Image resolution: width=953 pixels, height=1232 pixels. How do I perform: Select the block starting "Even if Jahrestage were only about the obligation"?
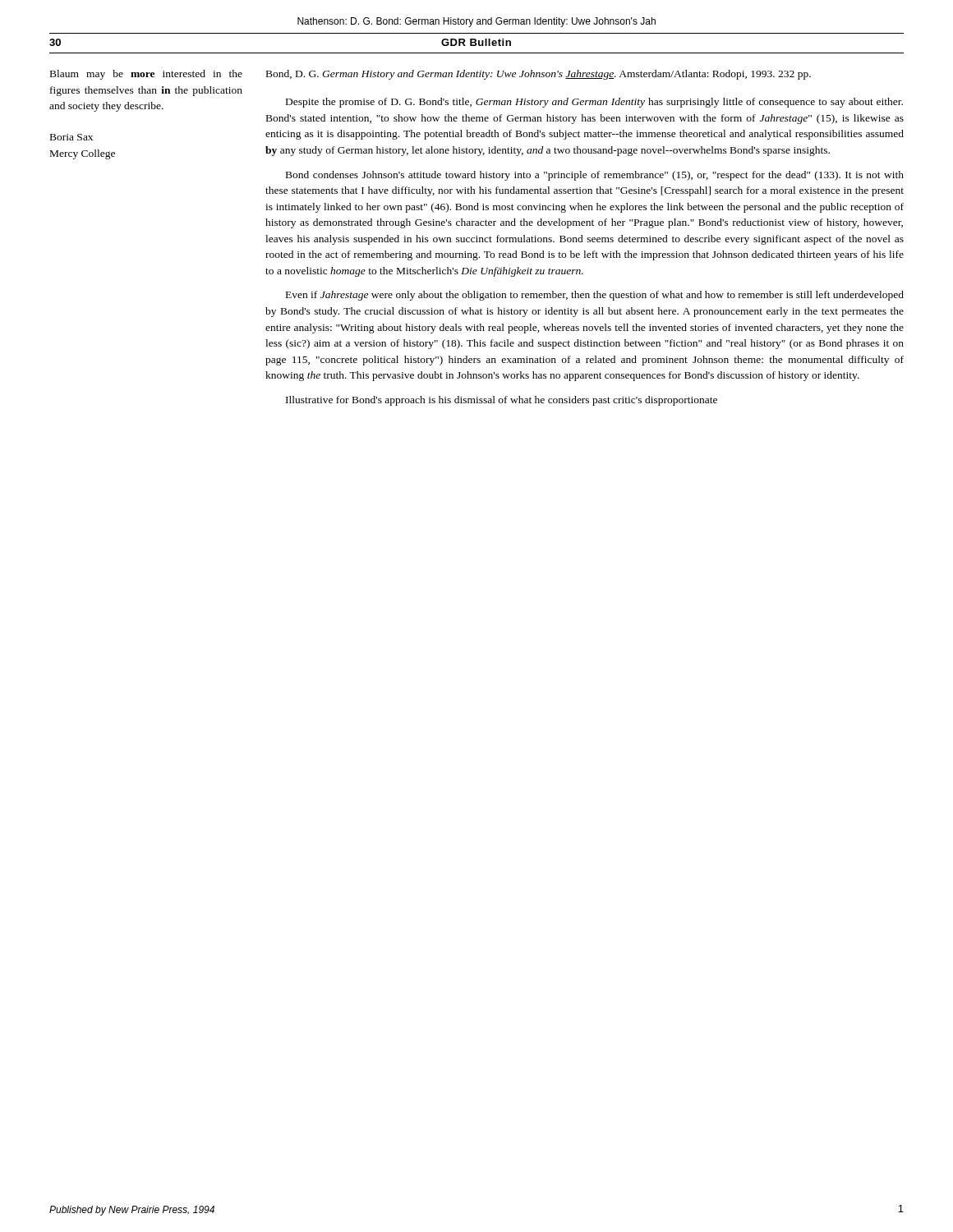click(x=585, y=335)
